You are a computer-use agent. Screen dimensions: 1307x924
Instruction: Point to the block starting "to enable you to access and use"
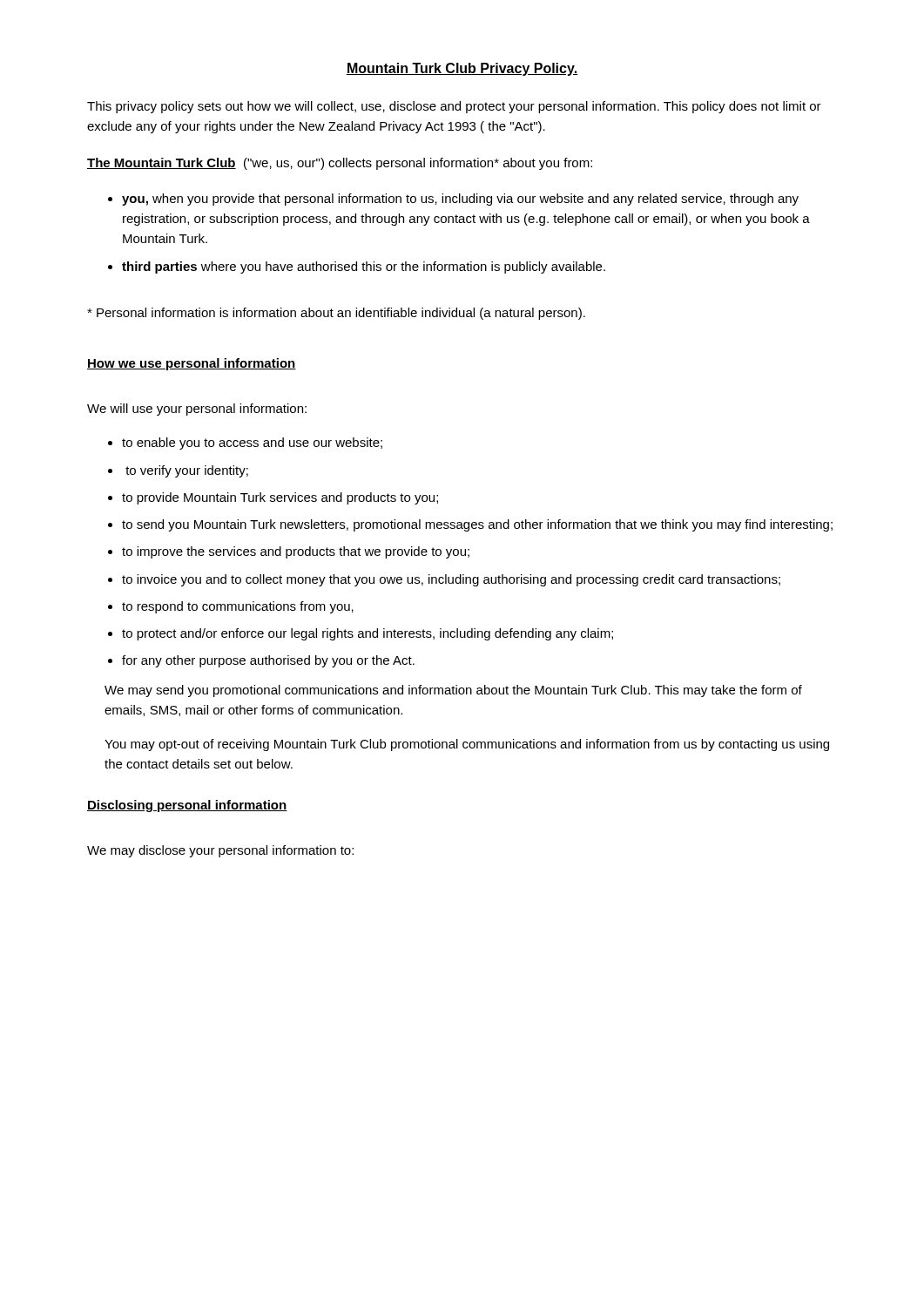[x=253, y=442]
